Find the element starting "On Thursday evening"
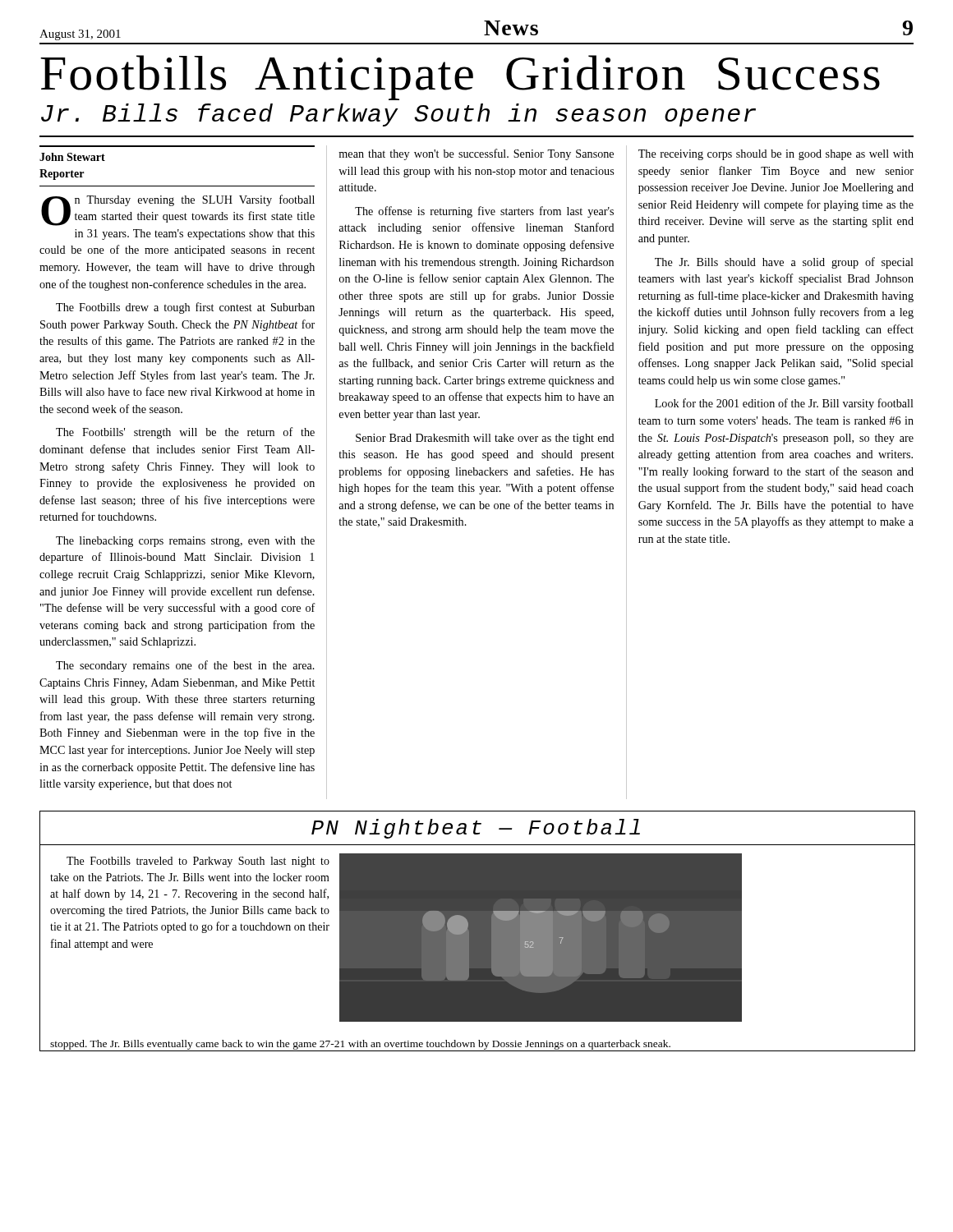 177,242
